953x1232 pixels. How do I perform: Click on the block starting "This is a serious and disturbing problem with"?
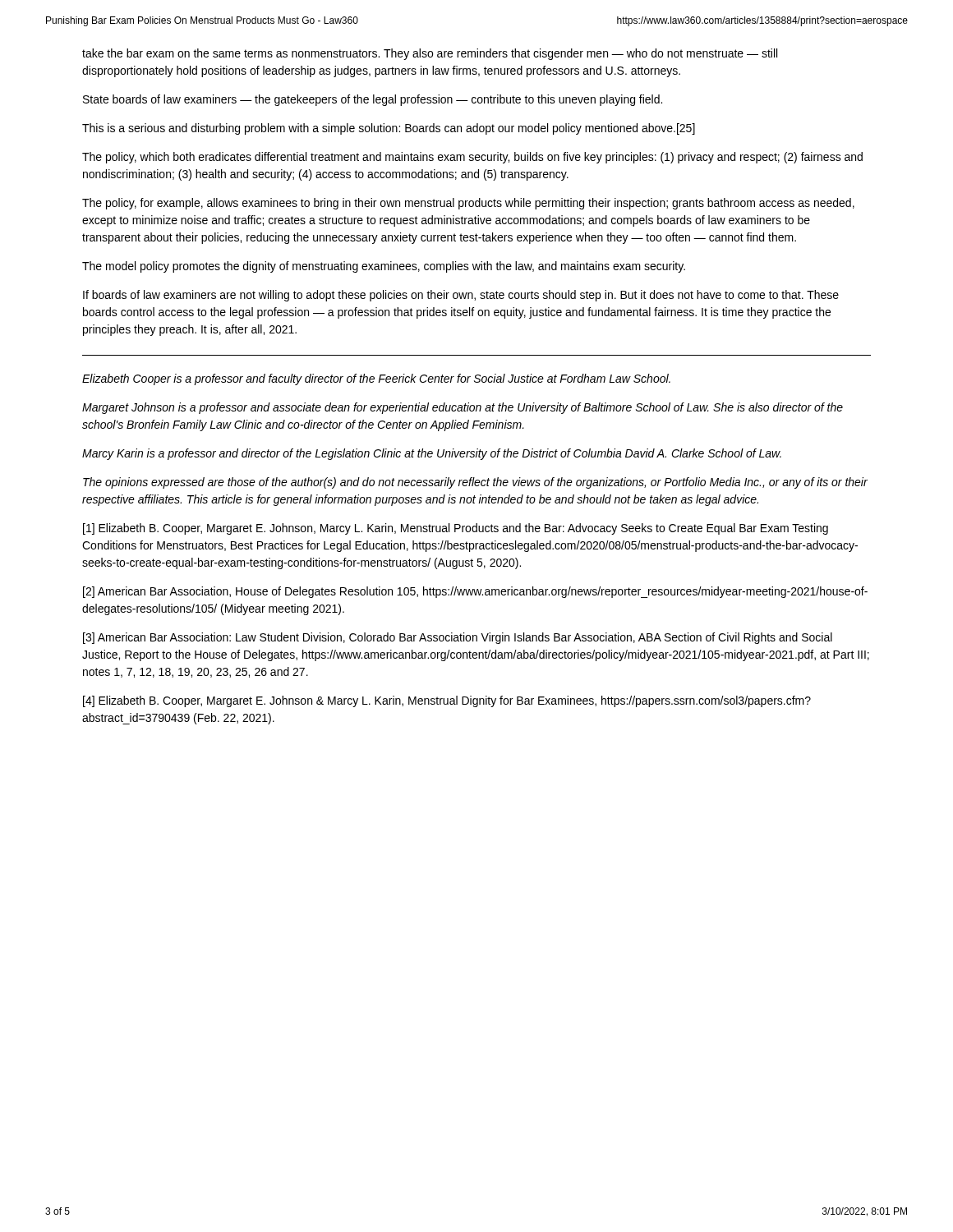coord(389,128)
